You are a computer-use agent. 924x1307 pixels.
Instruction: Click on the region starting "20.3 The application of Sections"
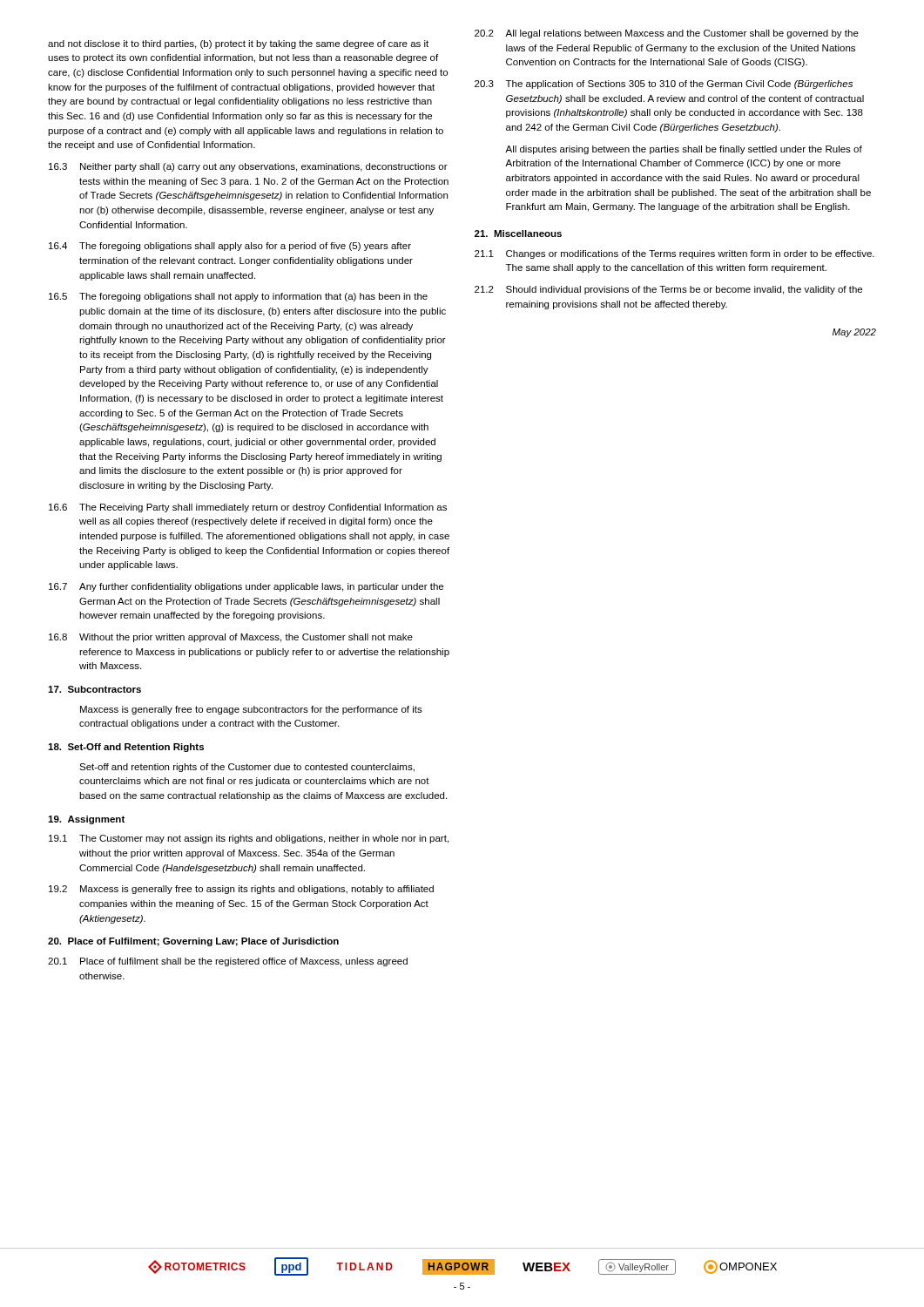(675, 106)
